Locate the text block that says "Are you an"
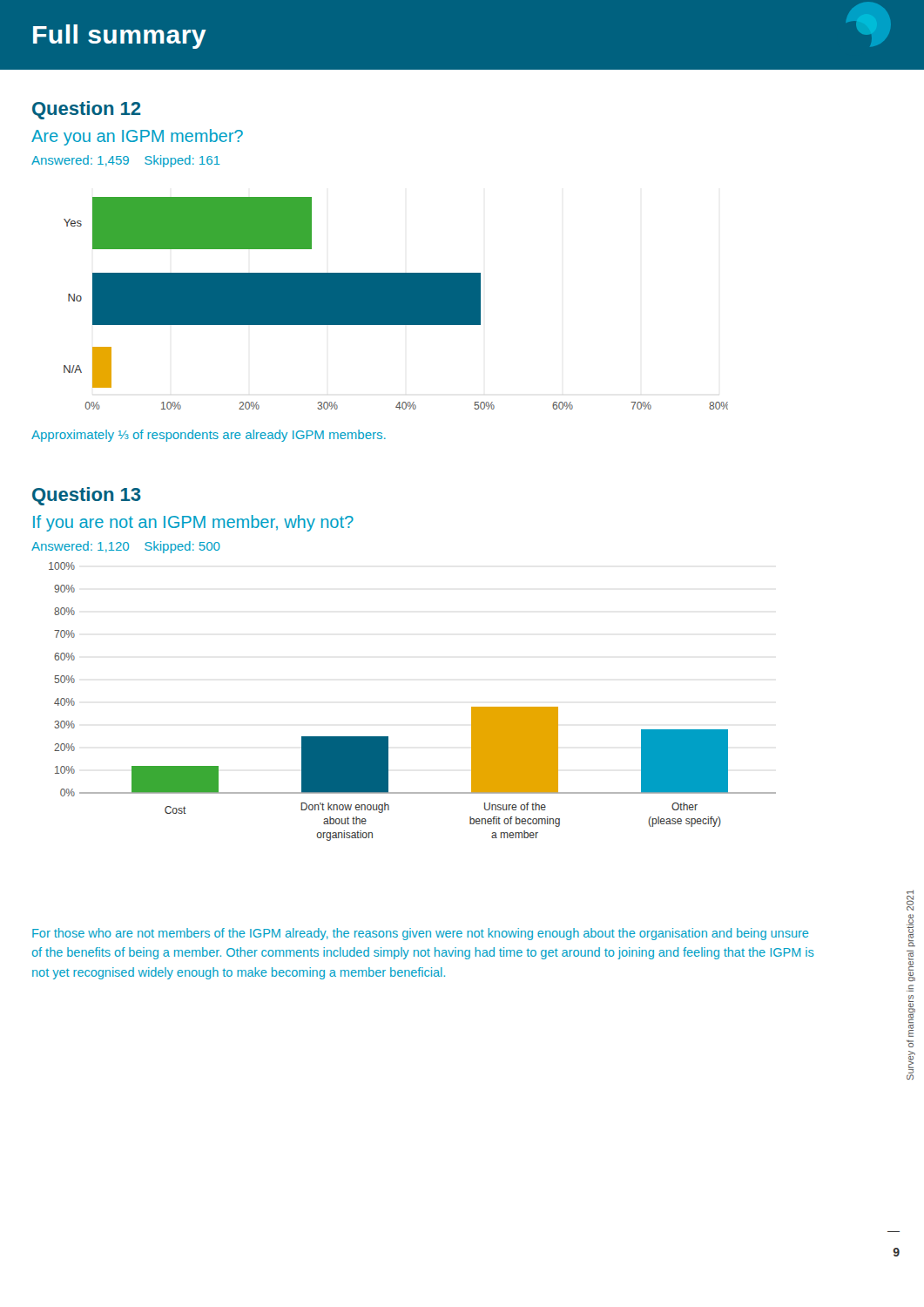This screenshot has width=924, height=1307. coord(137,136)
